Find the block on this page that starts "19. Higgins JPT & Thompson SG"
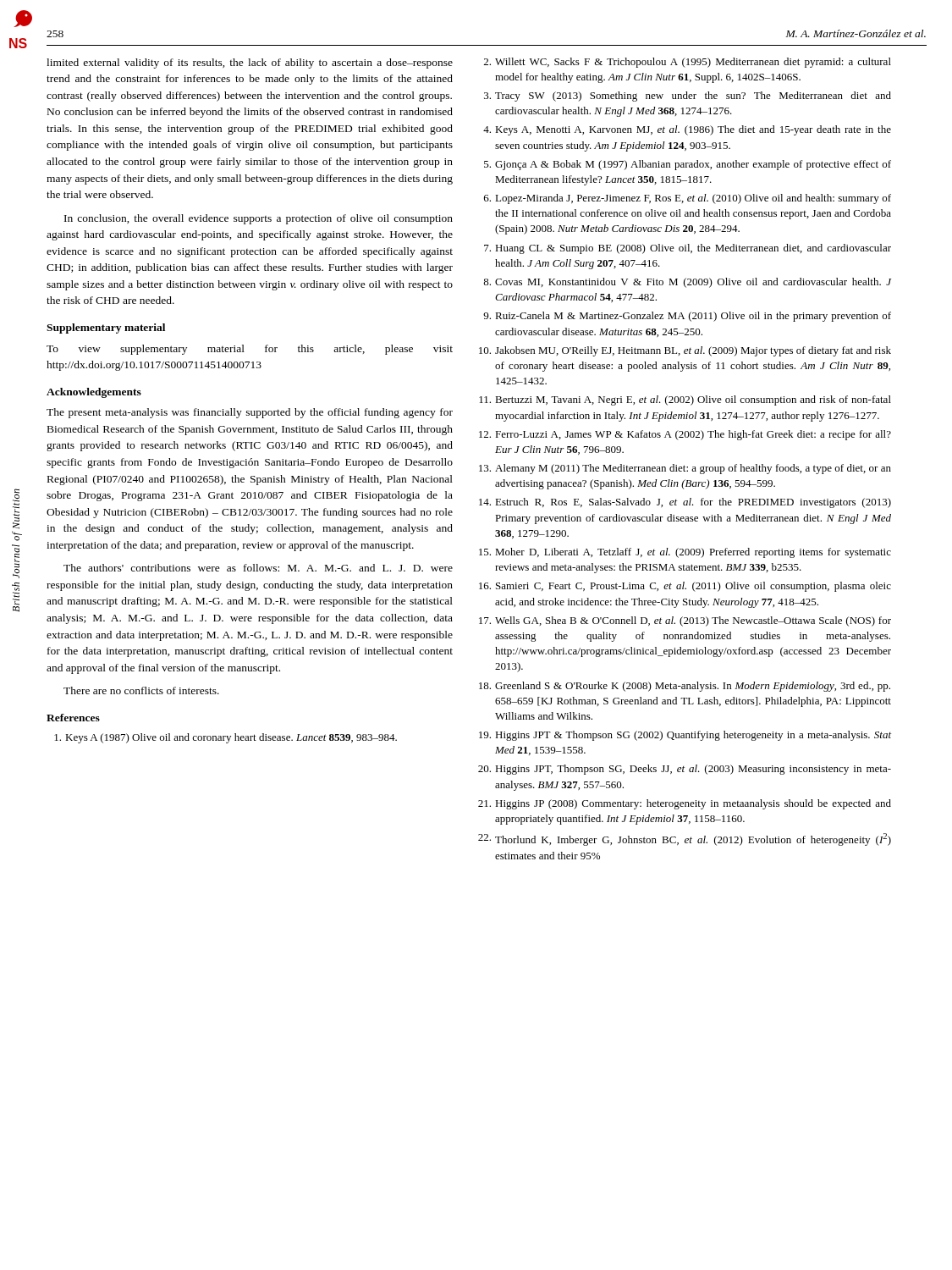This screenshot has height=1270, width=952. [x=684, y=743]
